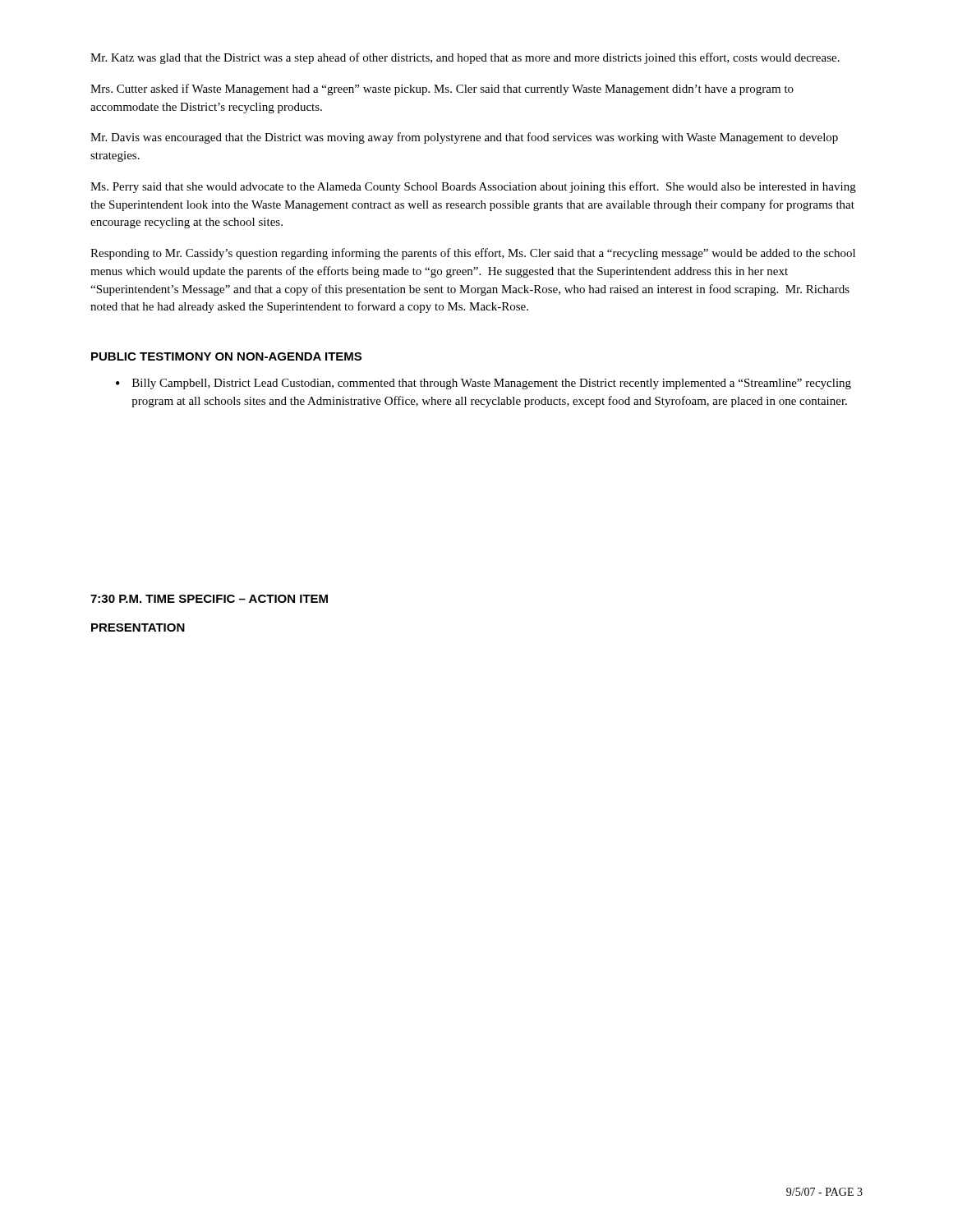Click where it says "7:30 P.M. TIME SPECIFIC – ACTION ITEM"
The height and width of the screenshot is (1232, 953).
[x=210, y=598]
